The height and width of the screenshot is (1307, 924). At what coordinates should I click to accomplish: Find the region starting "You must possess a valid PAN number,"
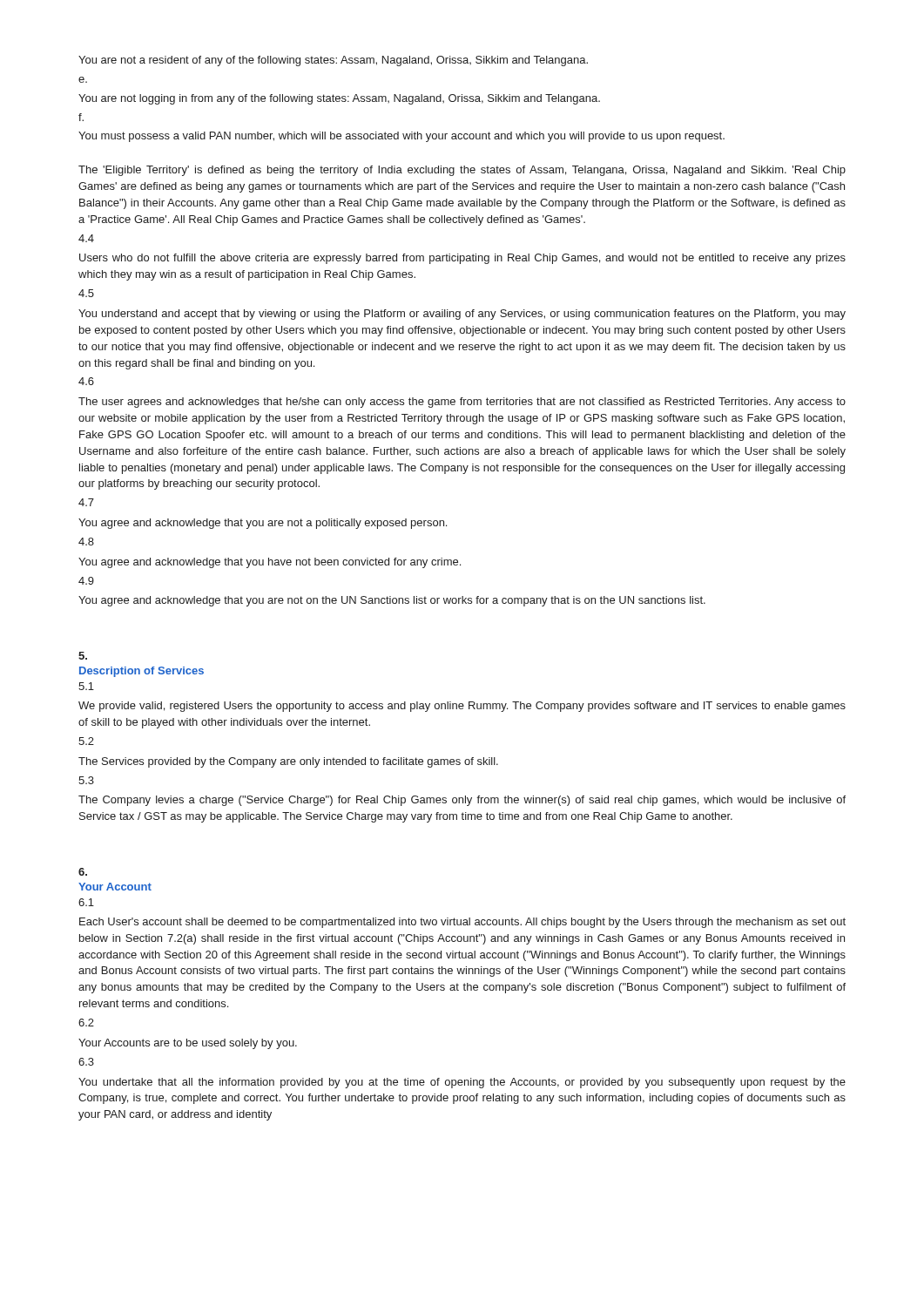pyautogui.click(x=462, y=137)
